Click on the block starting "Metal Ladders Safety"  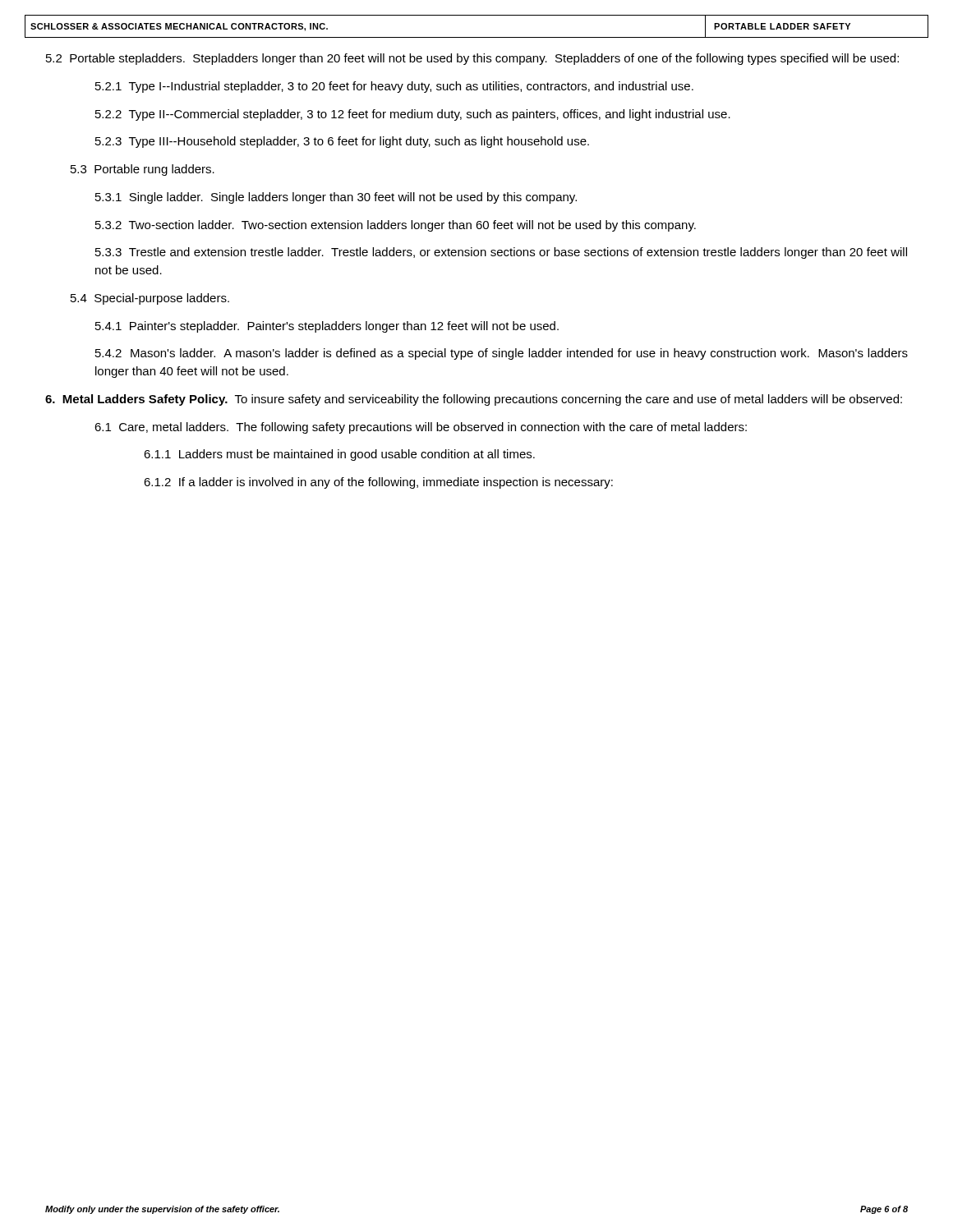click(x=476, y=399)
